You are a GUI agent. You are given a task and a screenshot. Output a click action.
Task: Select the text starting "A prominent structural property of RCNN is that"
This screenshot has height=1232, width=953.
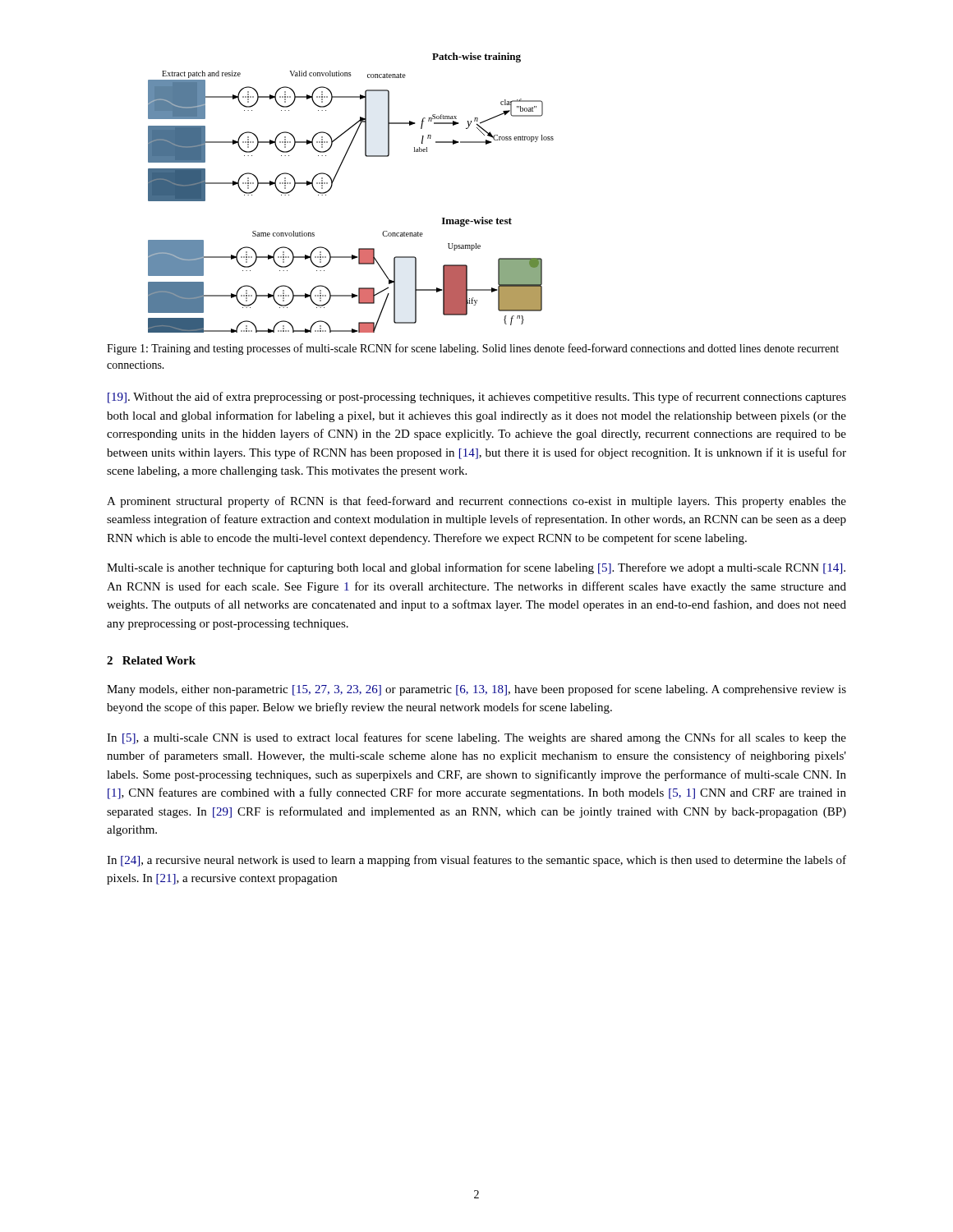[476, 519]
